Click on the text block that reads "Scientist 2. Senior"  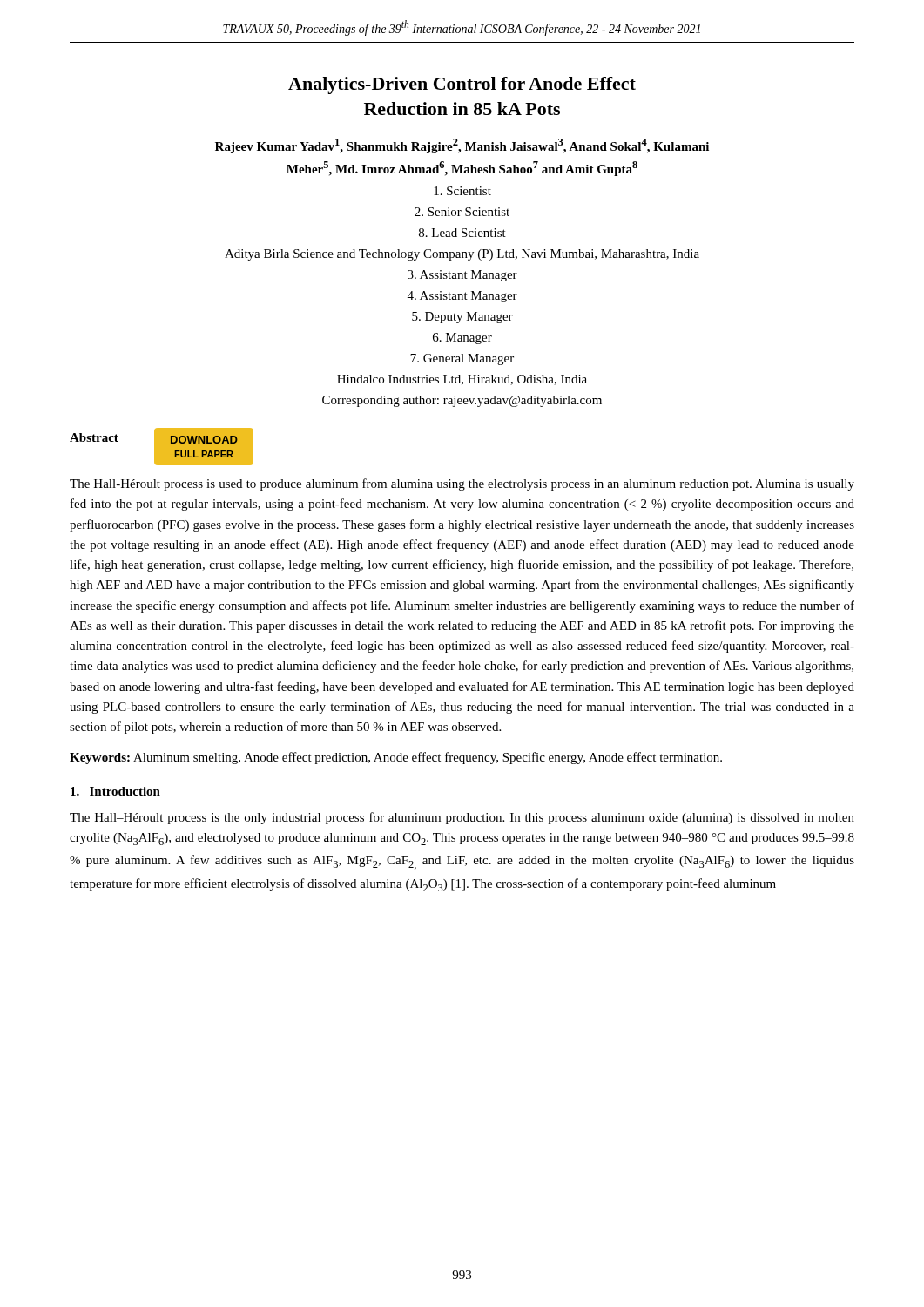point(462,295)
